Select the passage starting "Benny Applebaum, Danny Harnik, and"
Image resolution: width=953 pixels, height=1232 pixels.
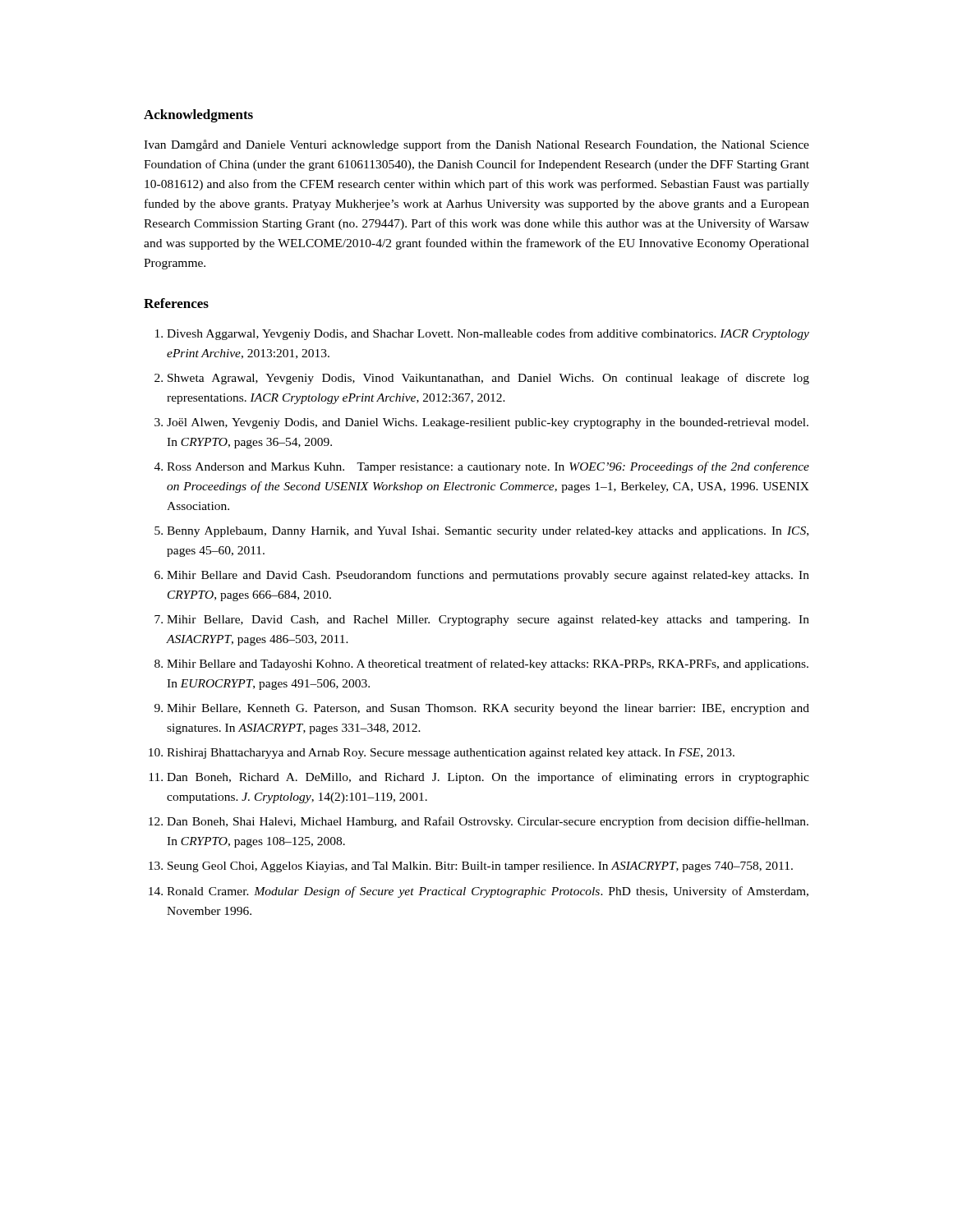click(x=488, y=540)
